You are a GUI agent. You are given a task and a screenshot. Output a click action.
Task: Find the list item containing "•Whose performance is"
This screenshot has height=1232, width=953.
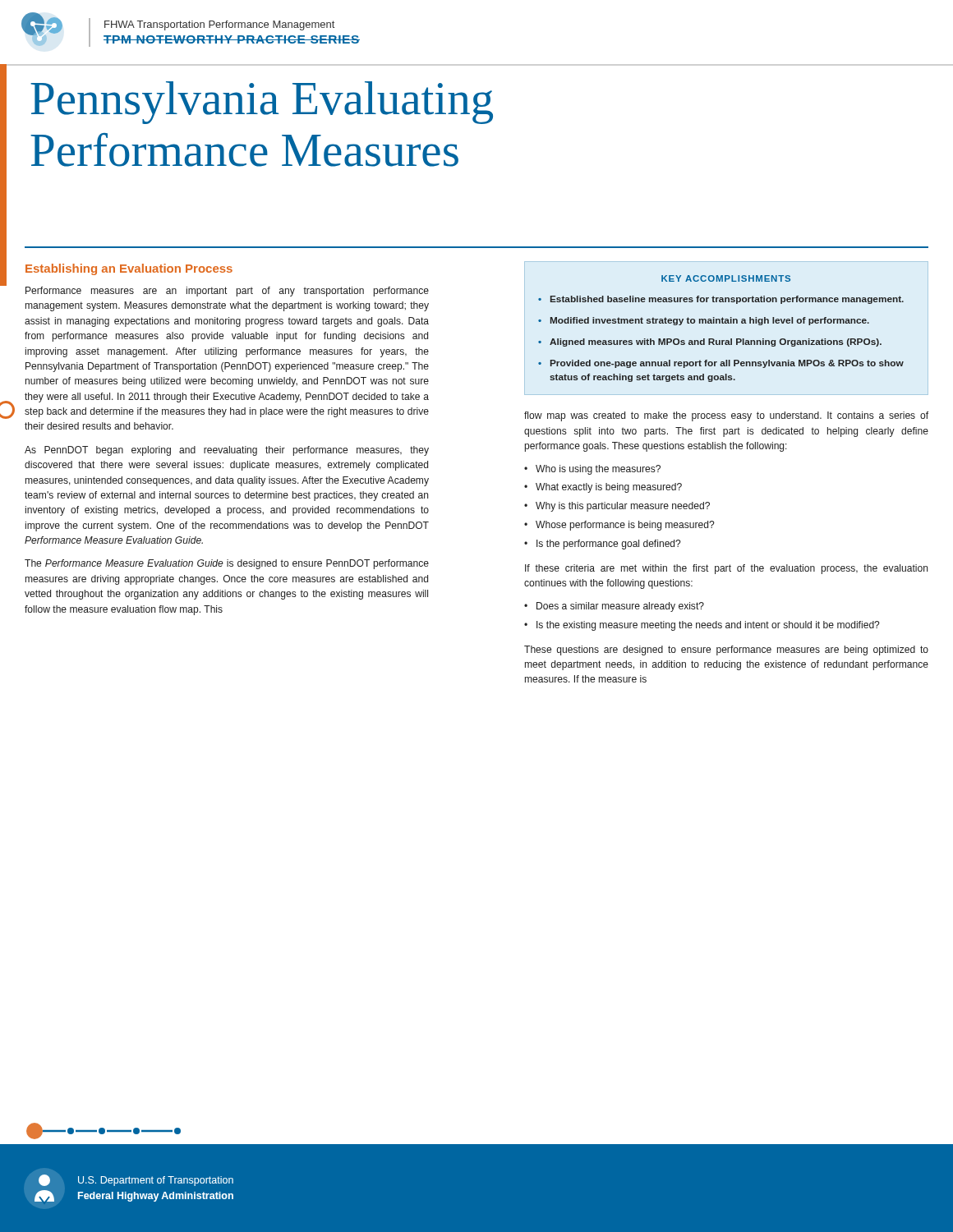619,526
